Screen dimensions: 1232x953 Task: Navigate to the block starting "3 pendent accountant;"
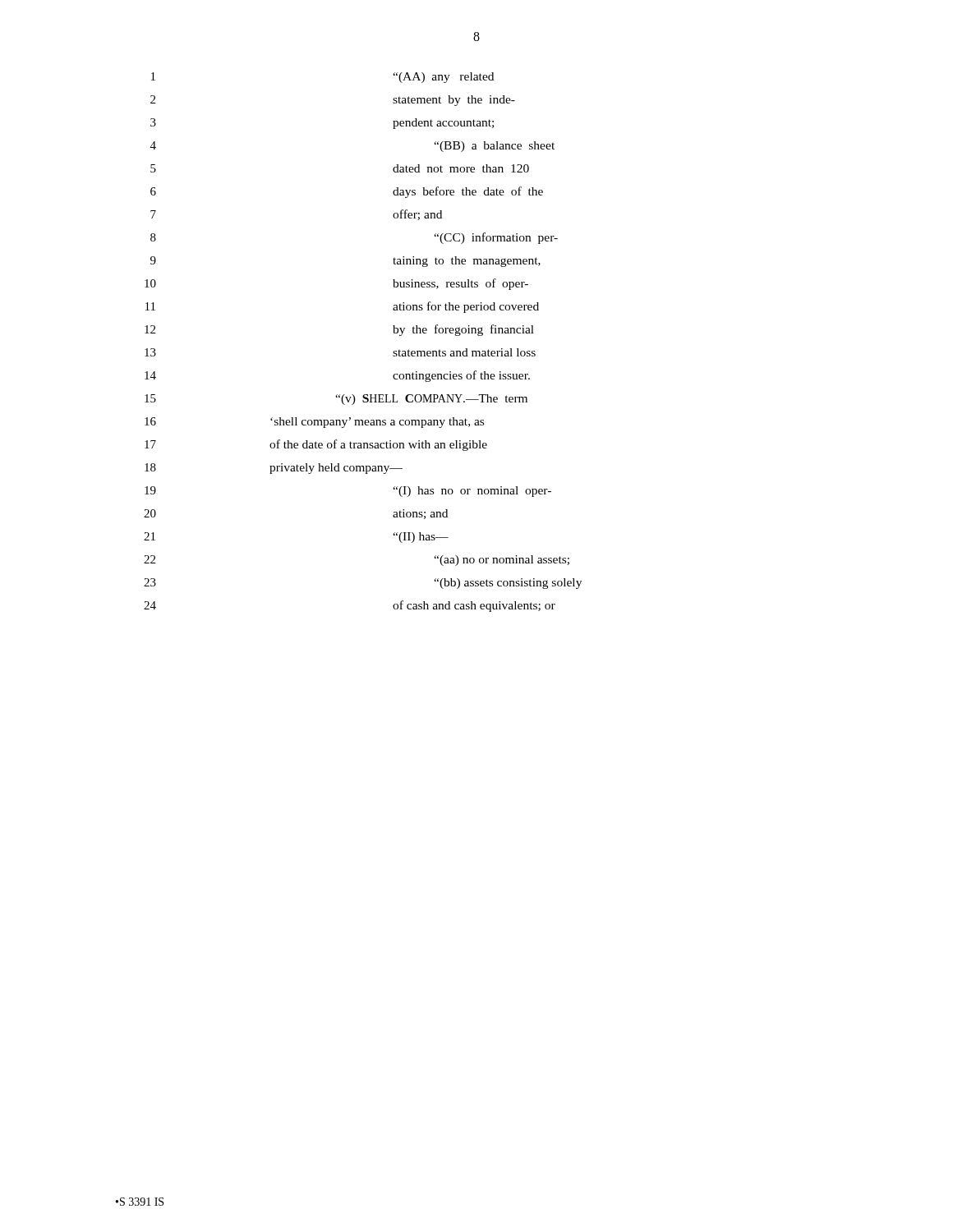coord(501,122)
